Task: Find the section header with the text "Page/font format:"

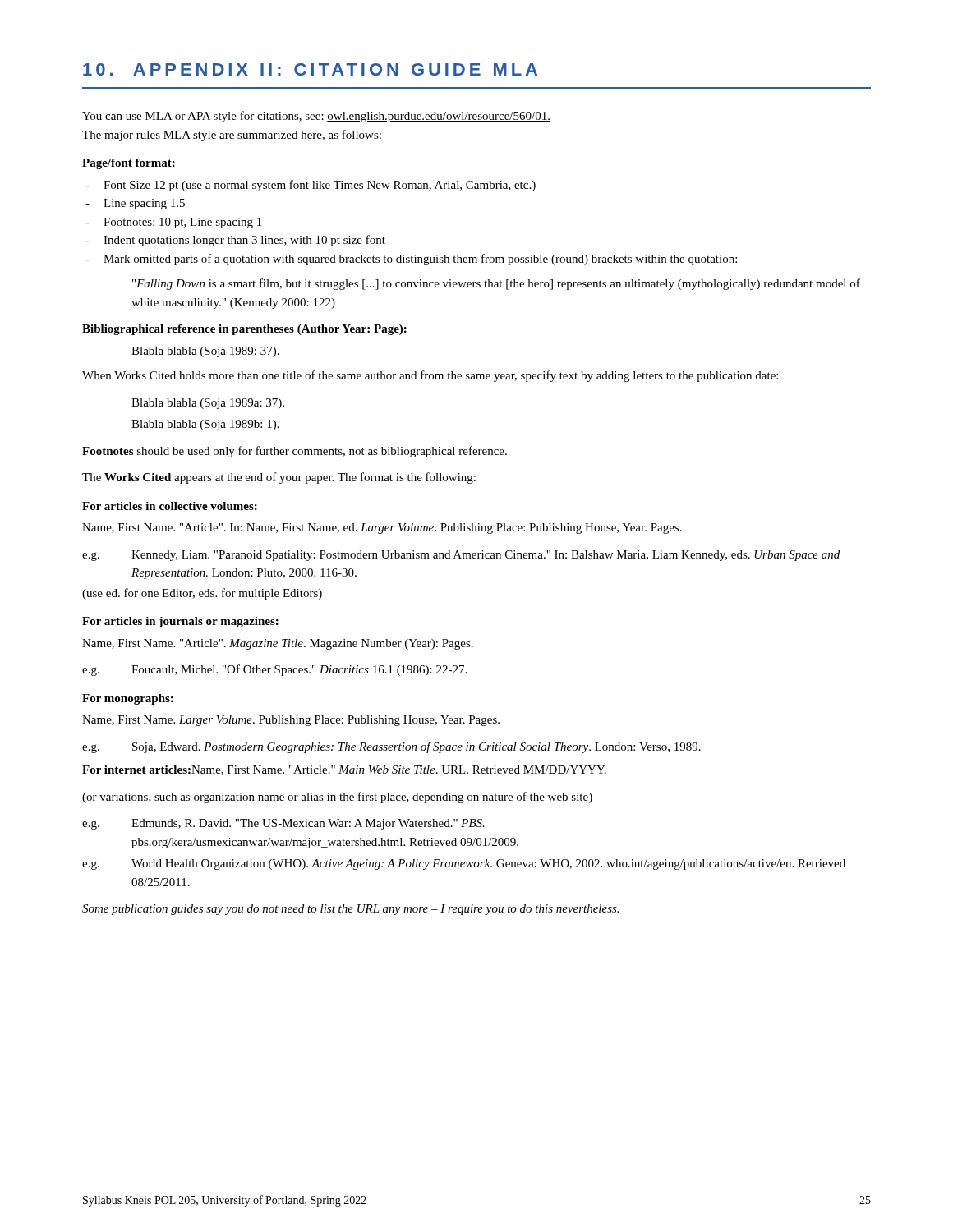Action: pos(129,163)
